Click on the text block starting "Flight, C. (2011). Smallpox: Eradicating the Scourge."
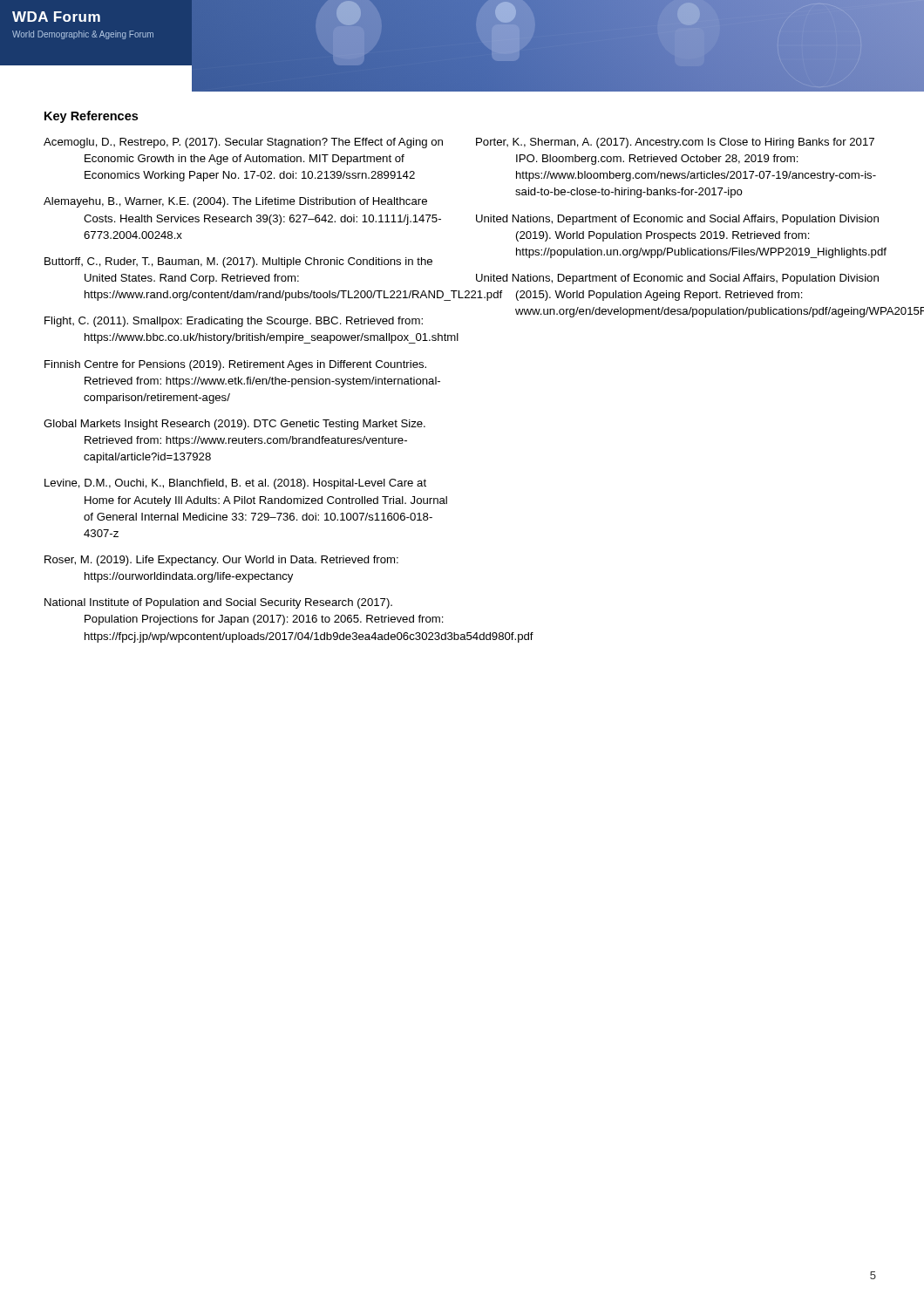The width and height of the screenshot is (924, 1308). click(x=246, y=329)
